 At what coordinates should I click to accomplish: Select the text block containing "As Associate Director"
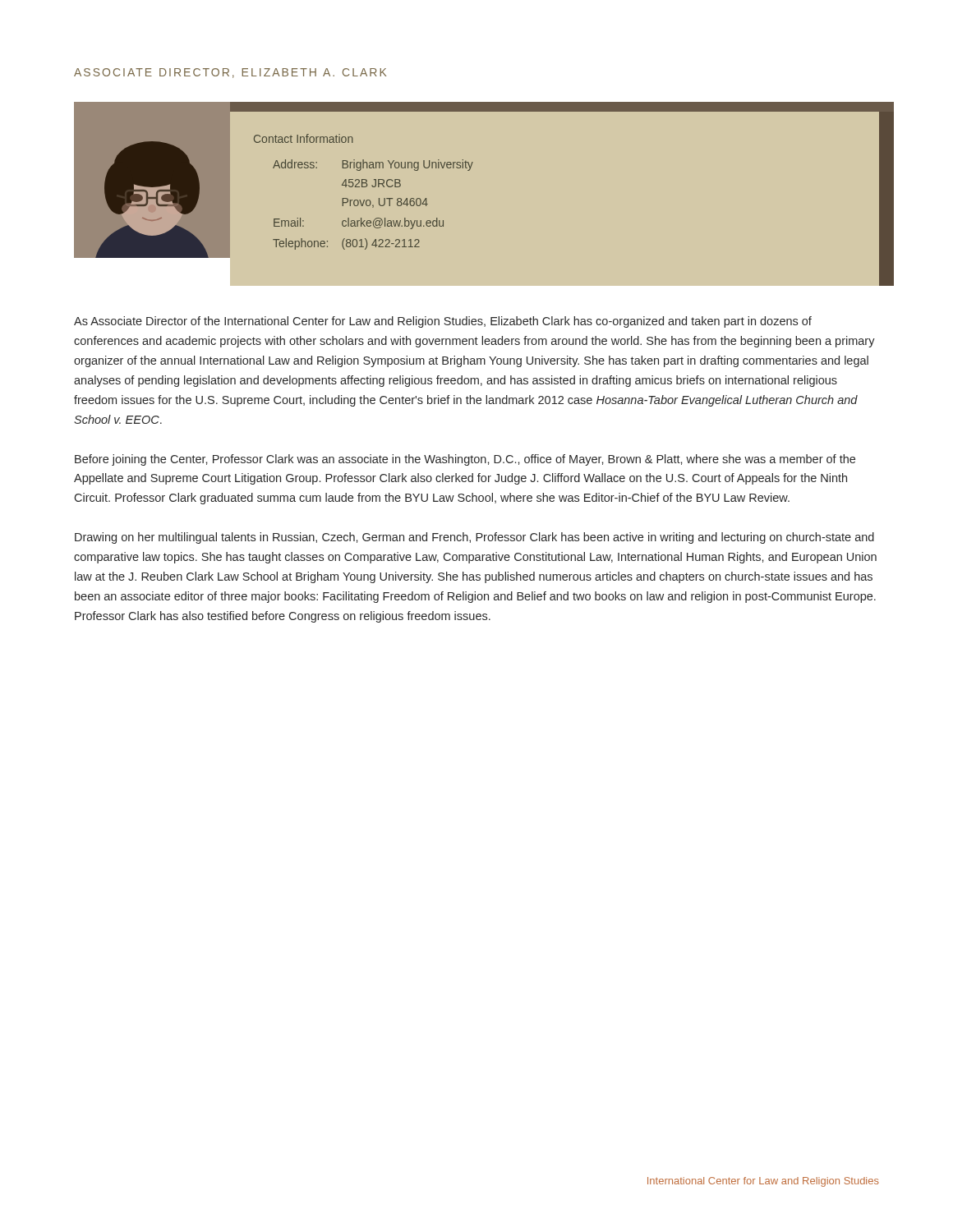tap(474, 370)
